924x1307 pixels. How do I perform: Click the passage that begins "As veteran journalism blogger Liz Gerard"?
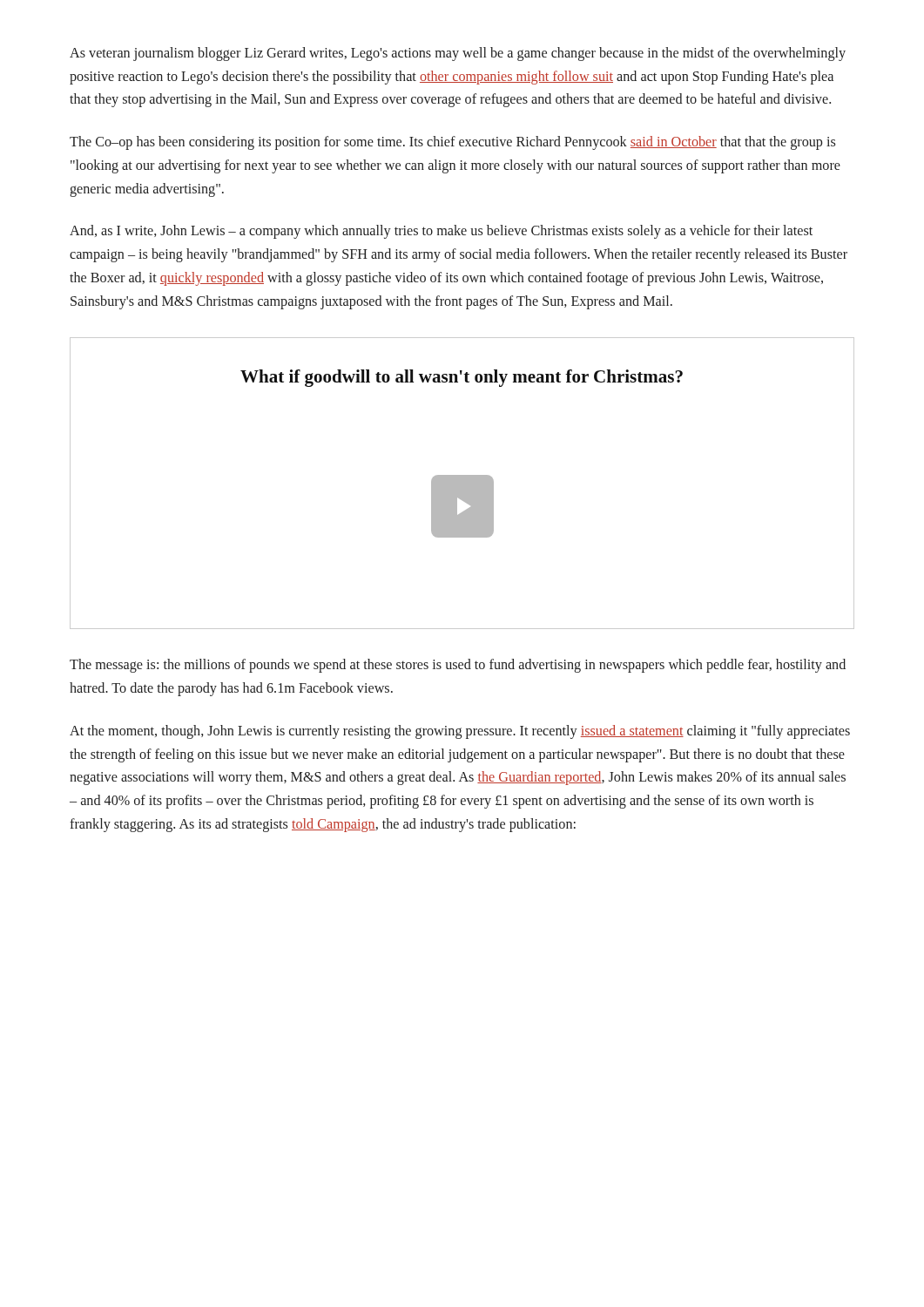tap(458, 76)
